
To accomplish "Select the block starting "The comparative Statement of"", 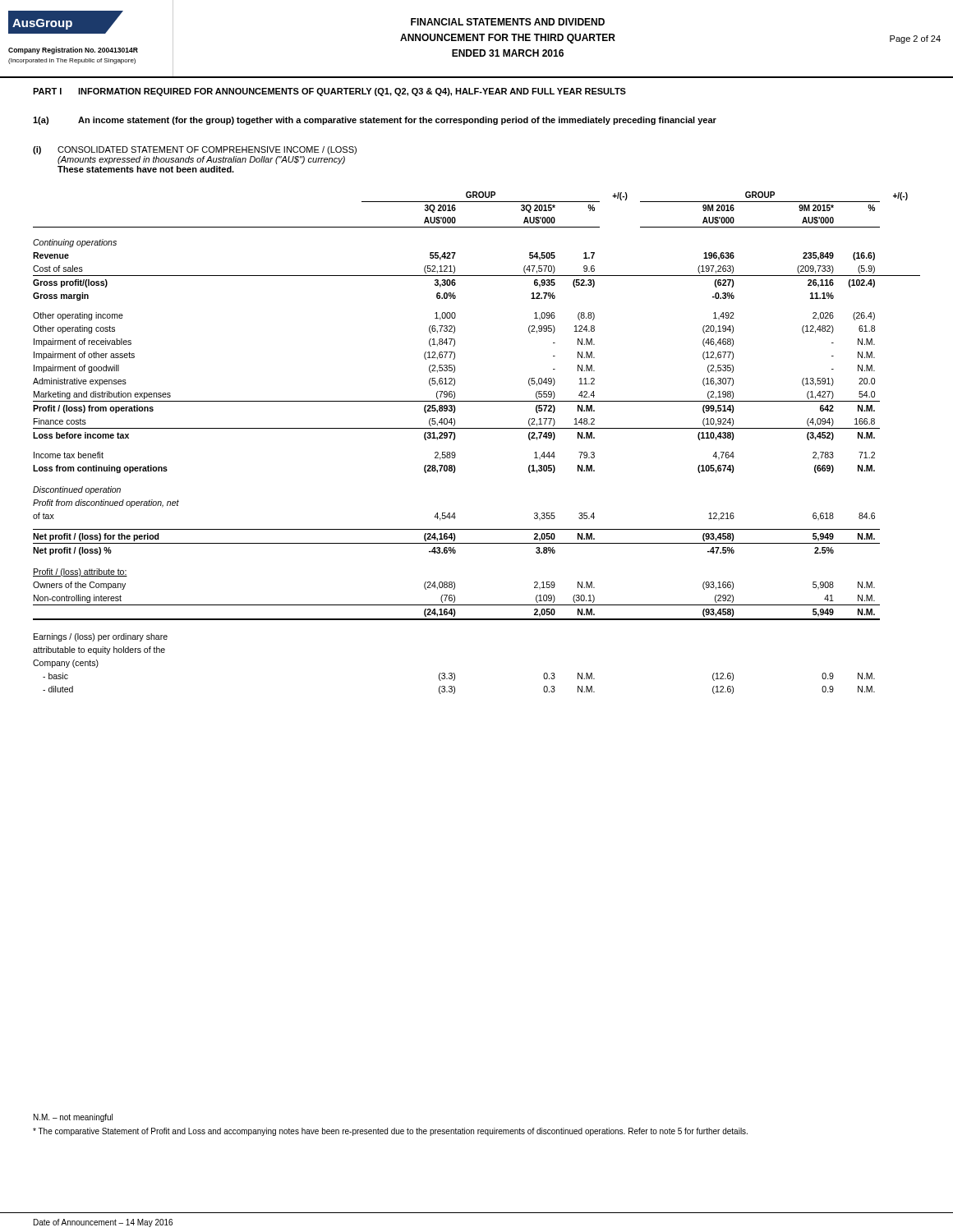I will click(391, 1131).
